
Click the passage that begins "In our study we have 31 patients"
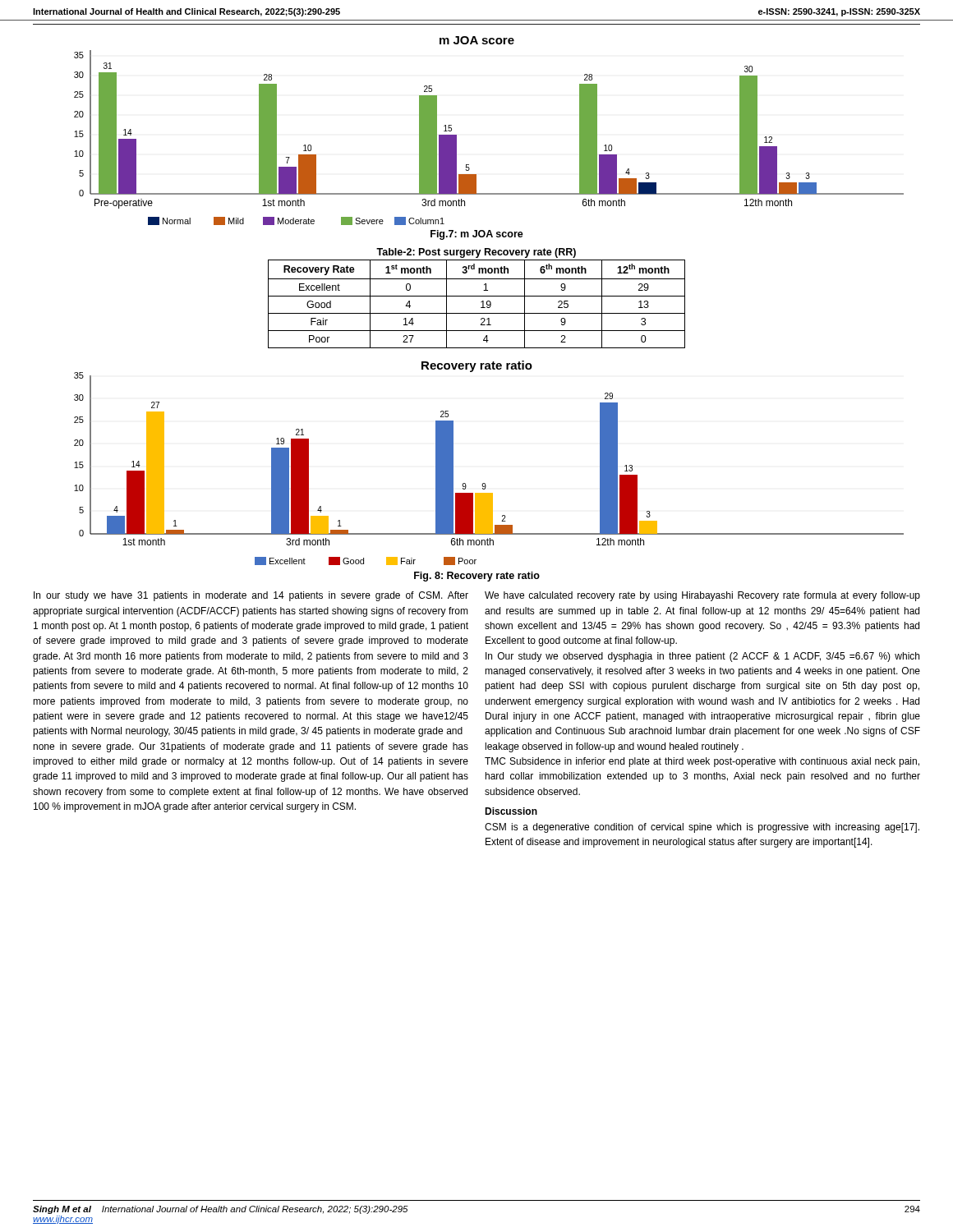point(251,701)
